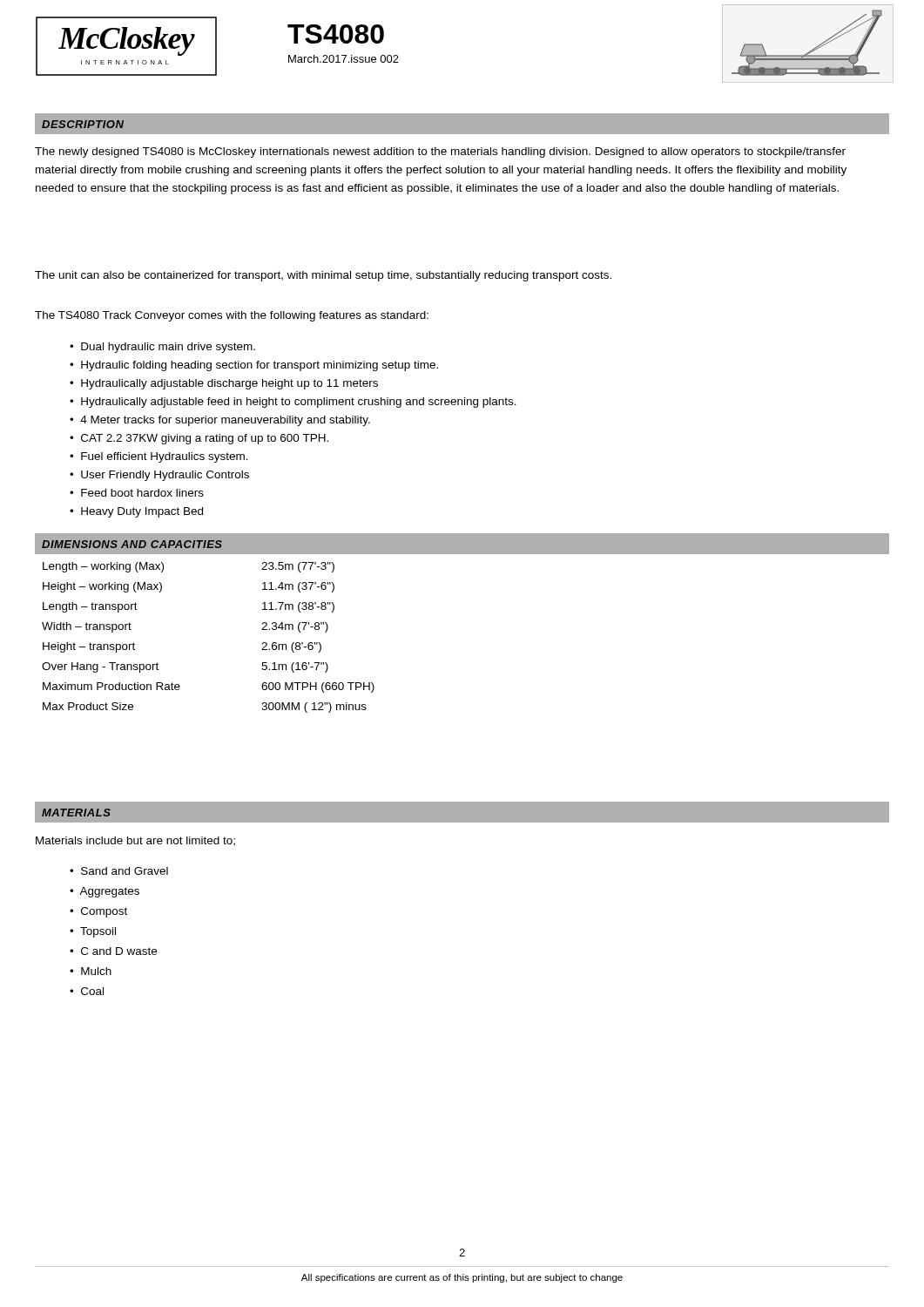Viewport: 924px width, 1307px height.
Task: Find "• Fuel efficient Hydraulics system." on this page
Action: pos(159,456)
